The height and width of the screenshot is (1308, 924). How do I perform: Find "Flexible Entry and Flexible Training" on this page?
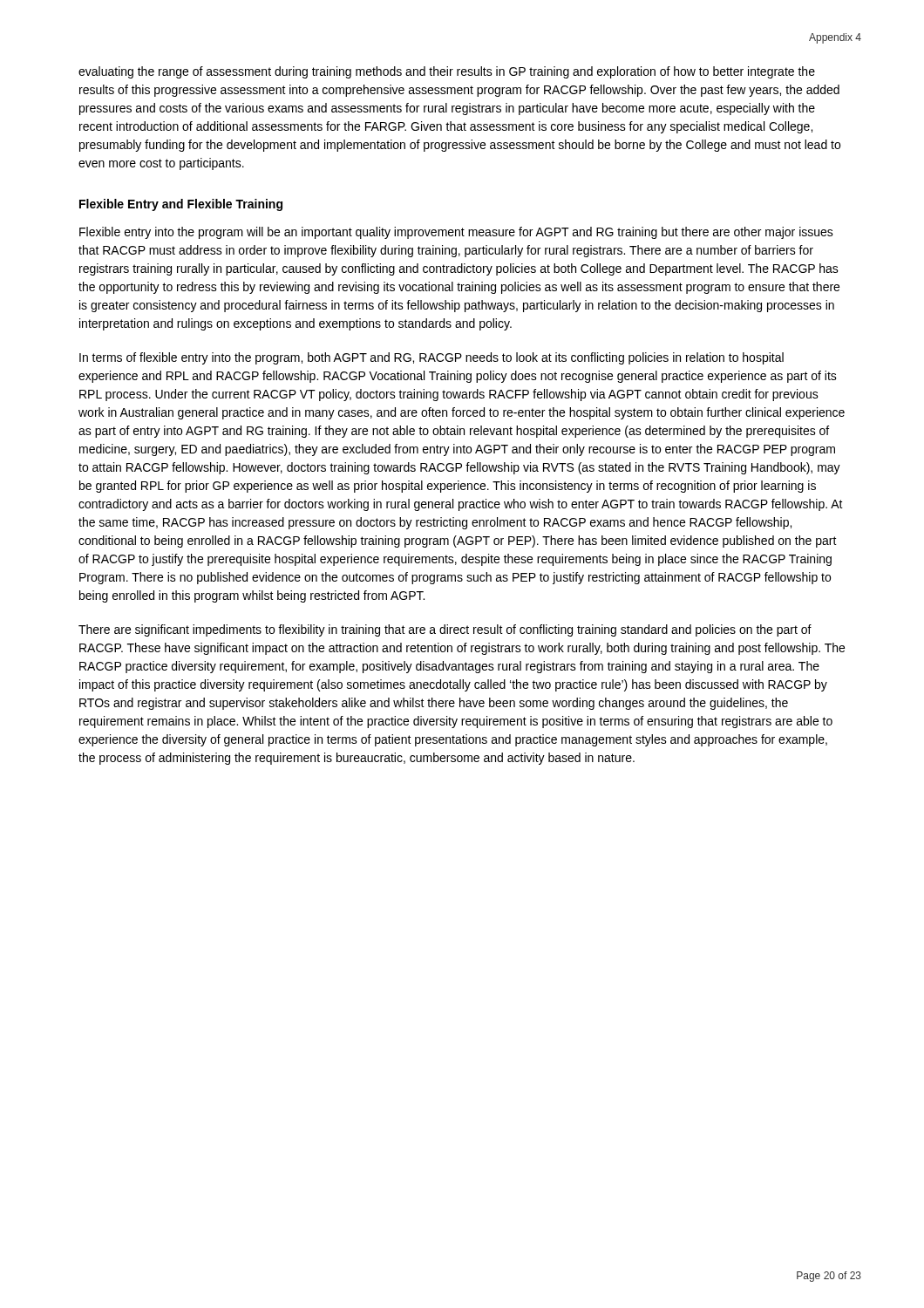click(x=181, y=204)
